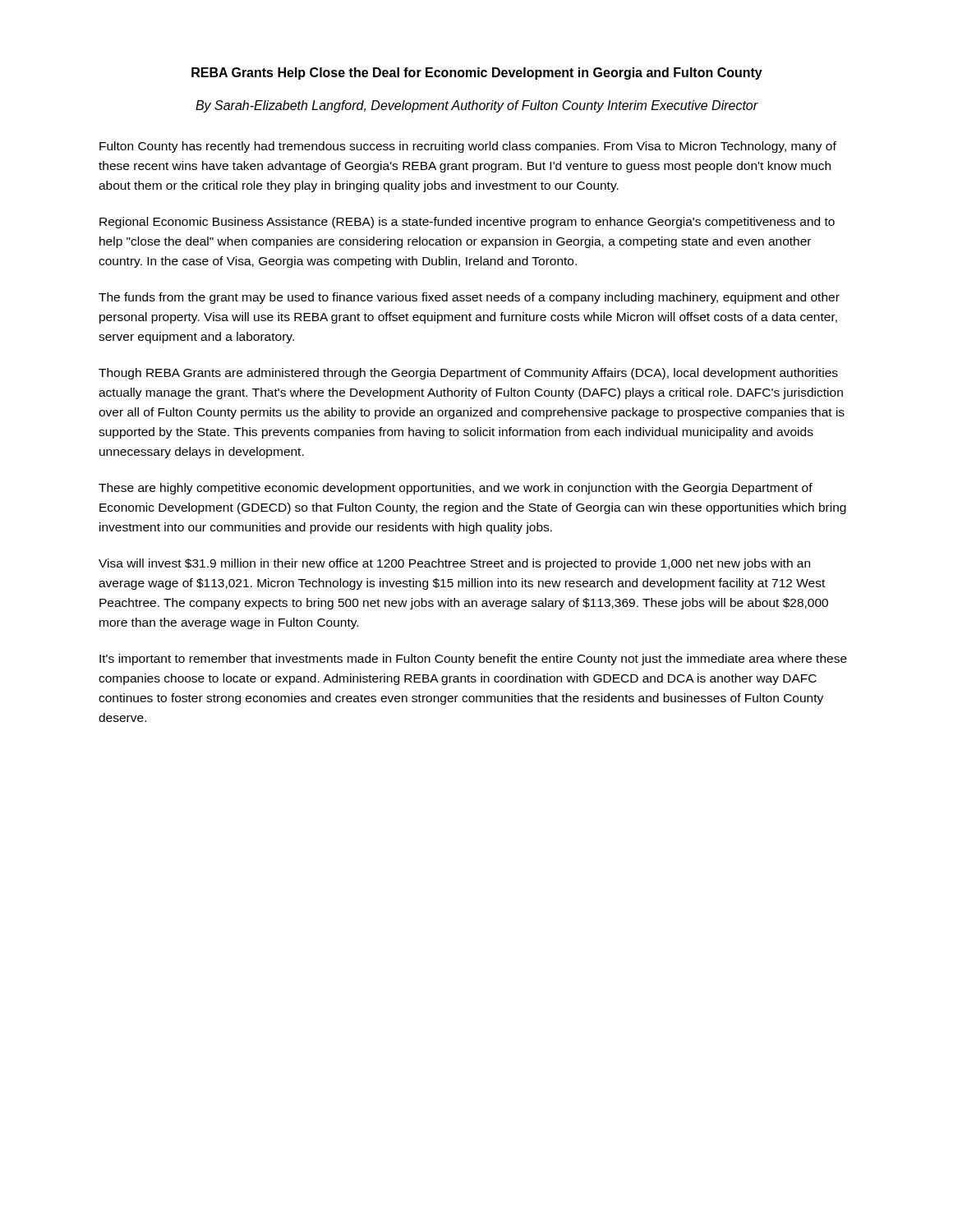Image resolution: width=953 pixels, height=1232 pixels.
Task: Select the element starting "By Sarah-Elizabeth Langford, Development Authority of Fulton"
Action: point(476,106)
